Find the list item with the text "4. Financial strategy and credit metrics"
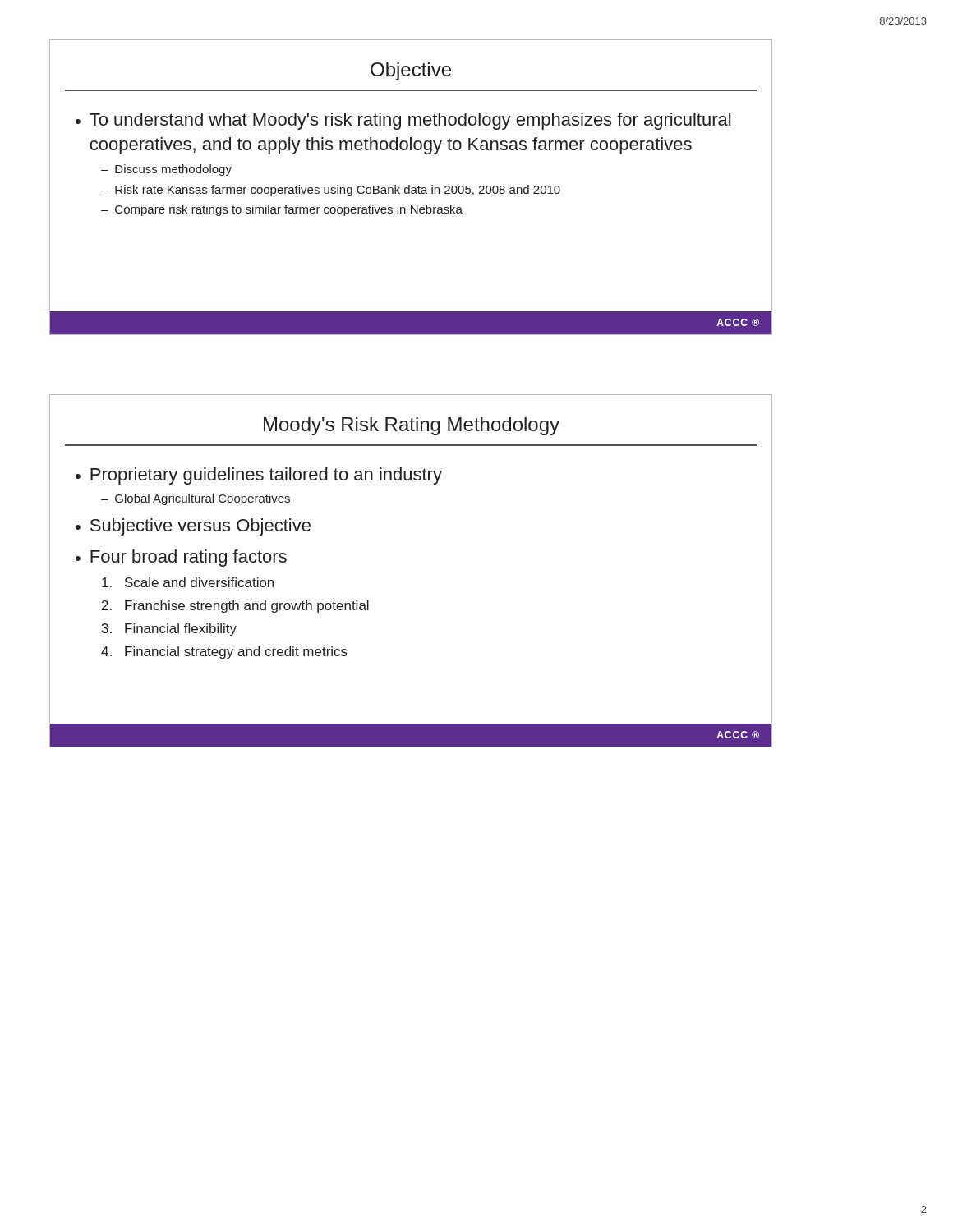The image size is (953, 1232). click(224, 652)
